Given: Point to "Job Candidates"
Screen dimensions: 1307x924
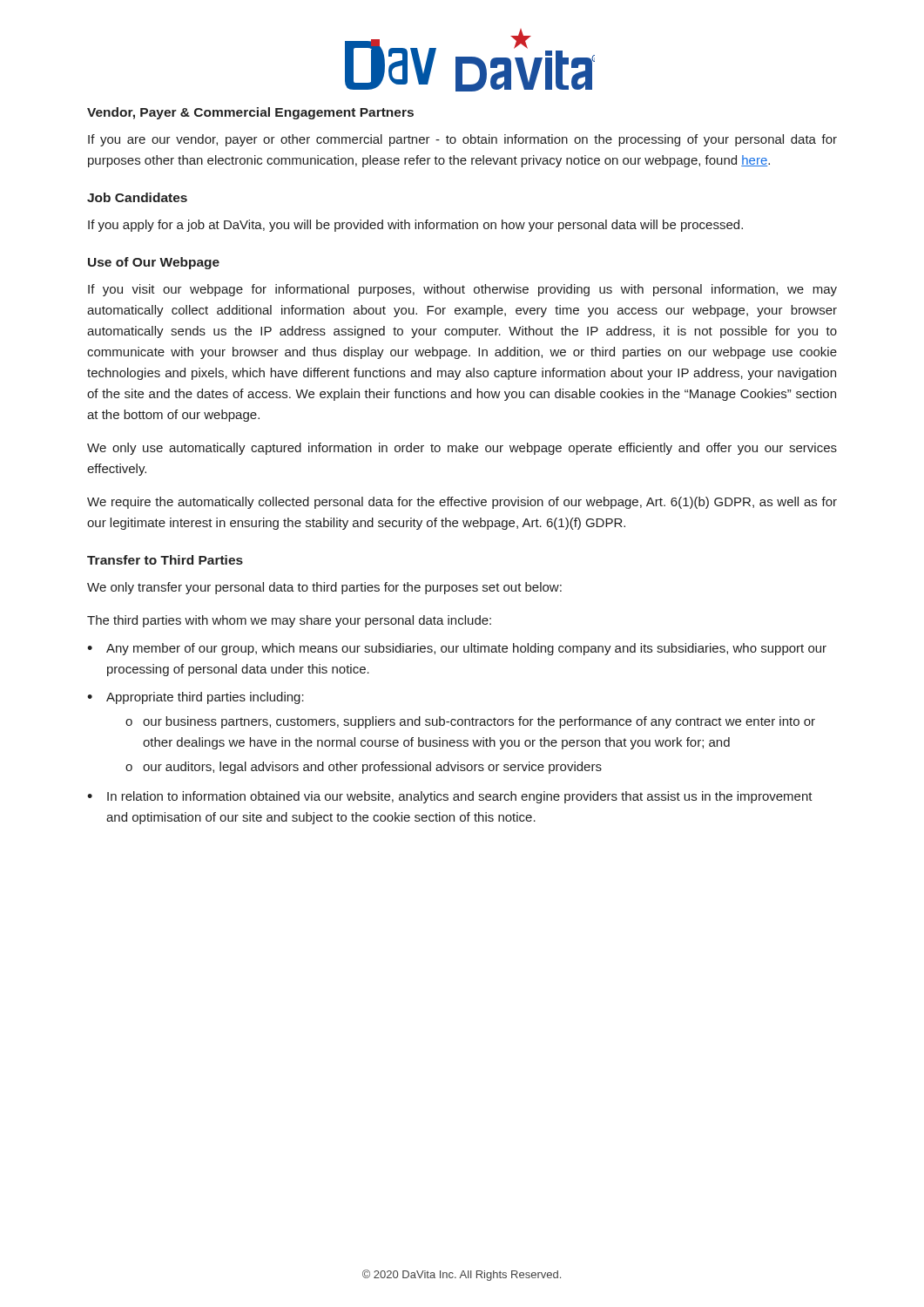Looking at the screenshot, I should click(x=137, y=197).
